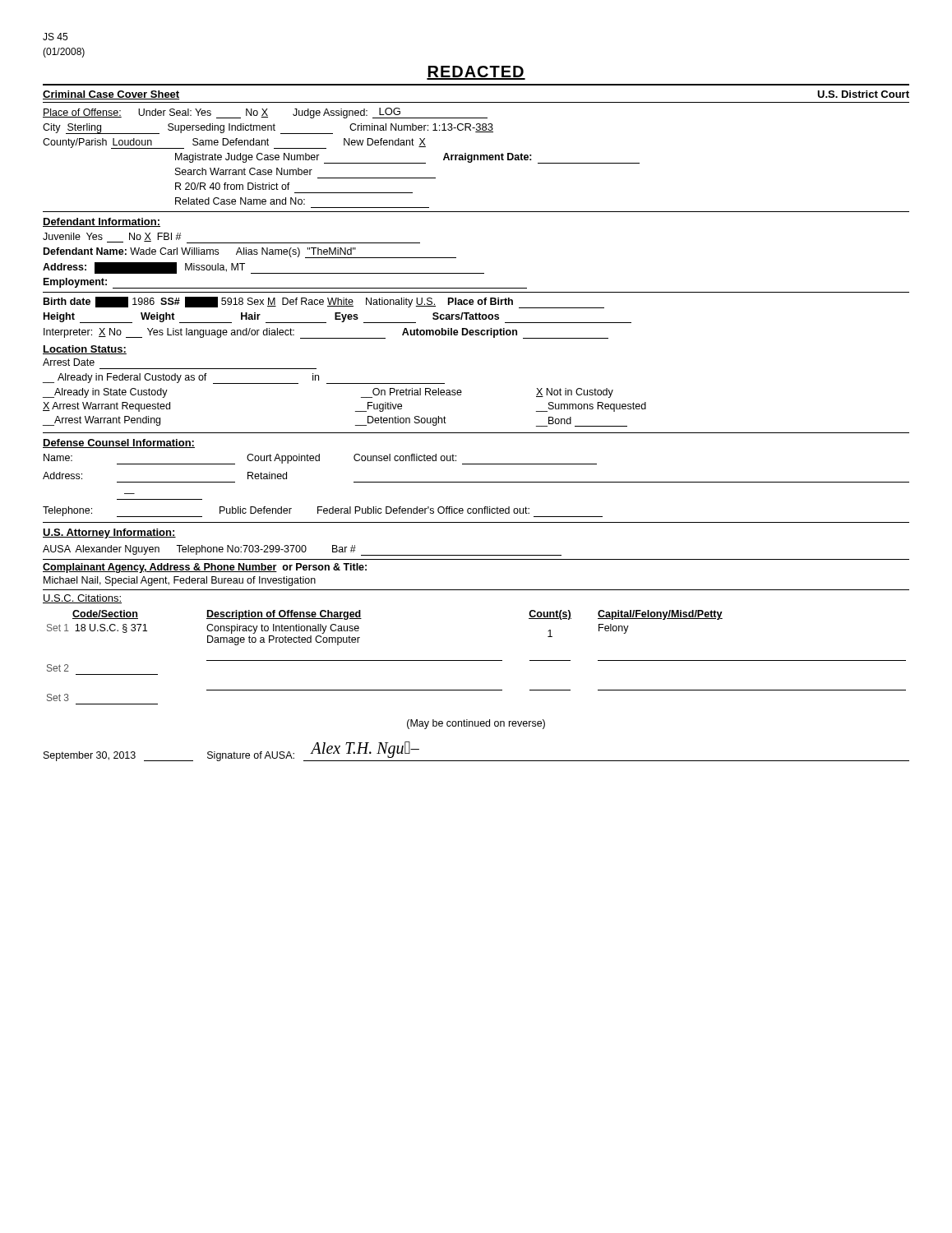952x1233 pixels.
Task: Click on the text block that says "Interpreter: X No Yes List language and/or"
Action: pos(325,332)
